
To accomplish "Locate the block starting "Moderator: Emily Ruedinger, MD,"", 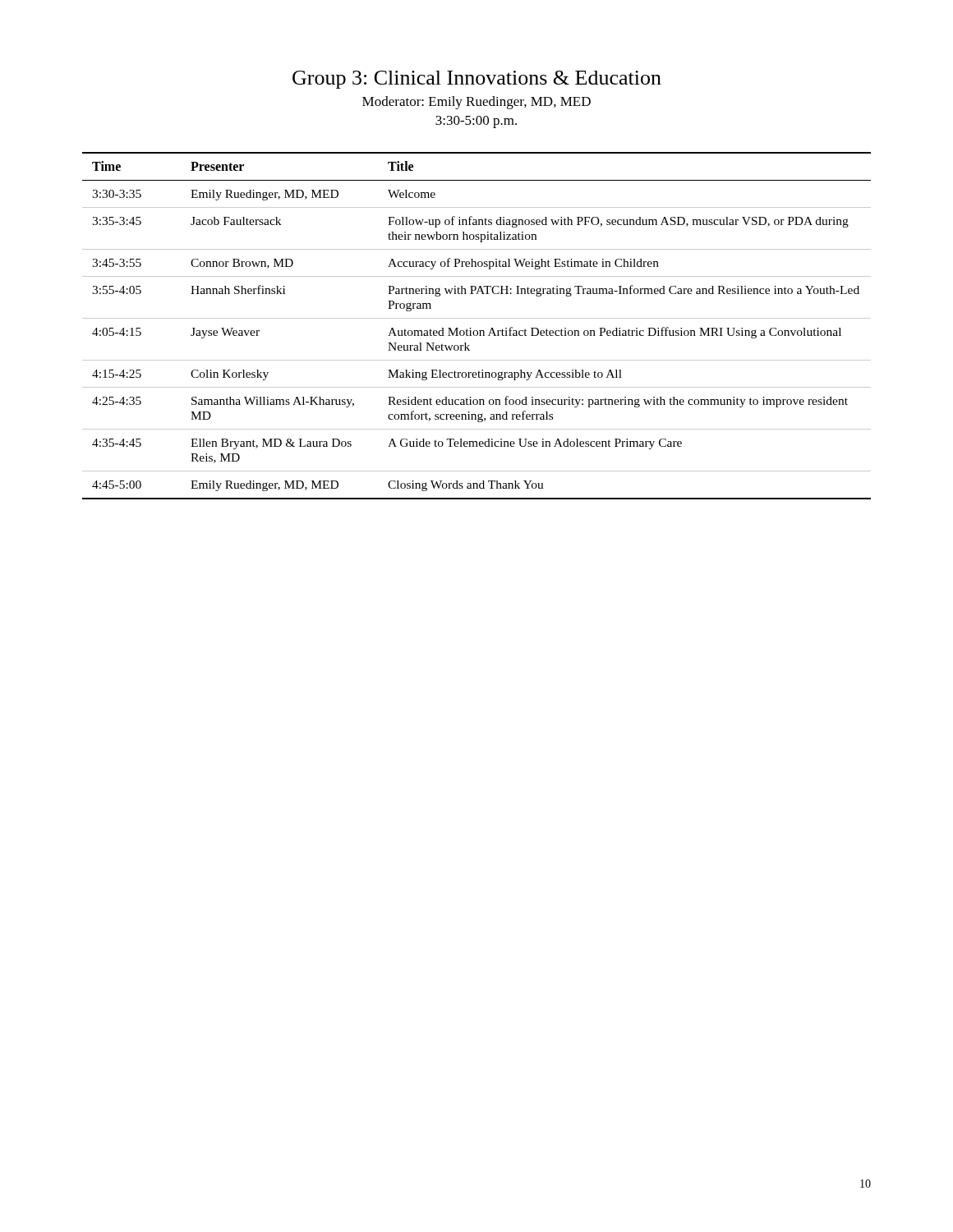I will pos(476,111).
